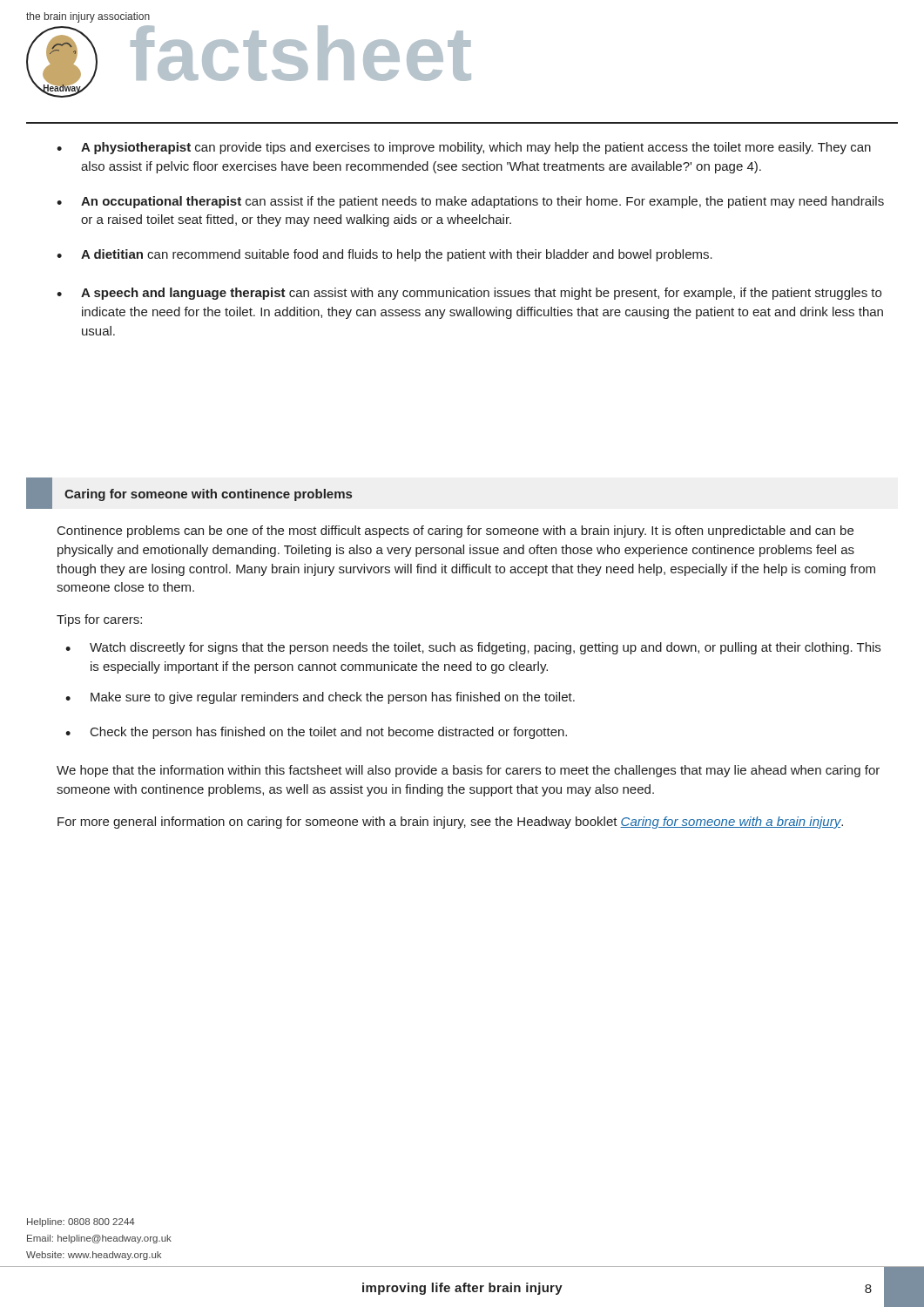Locate the region starting "• A dietitian can recommend suitable food"
924x1307 pixels.
click(385, 256)
